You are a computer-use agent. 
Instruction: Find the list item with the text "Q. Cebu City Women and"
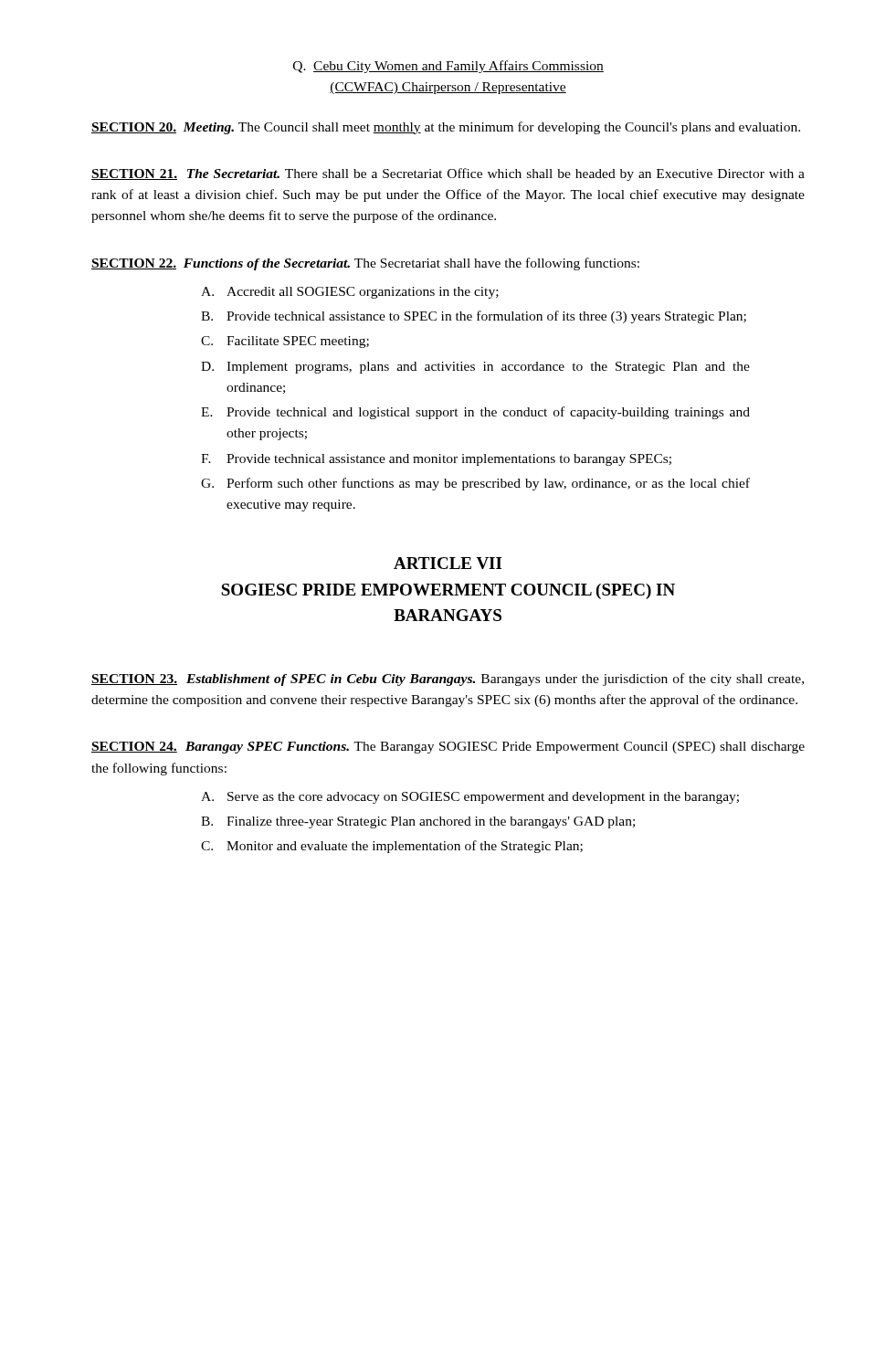(448, 76)
